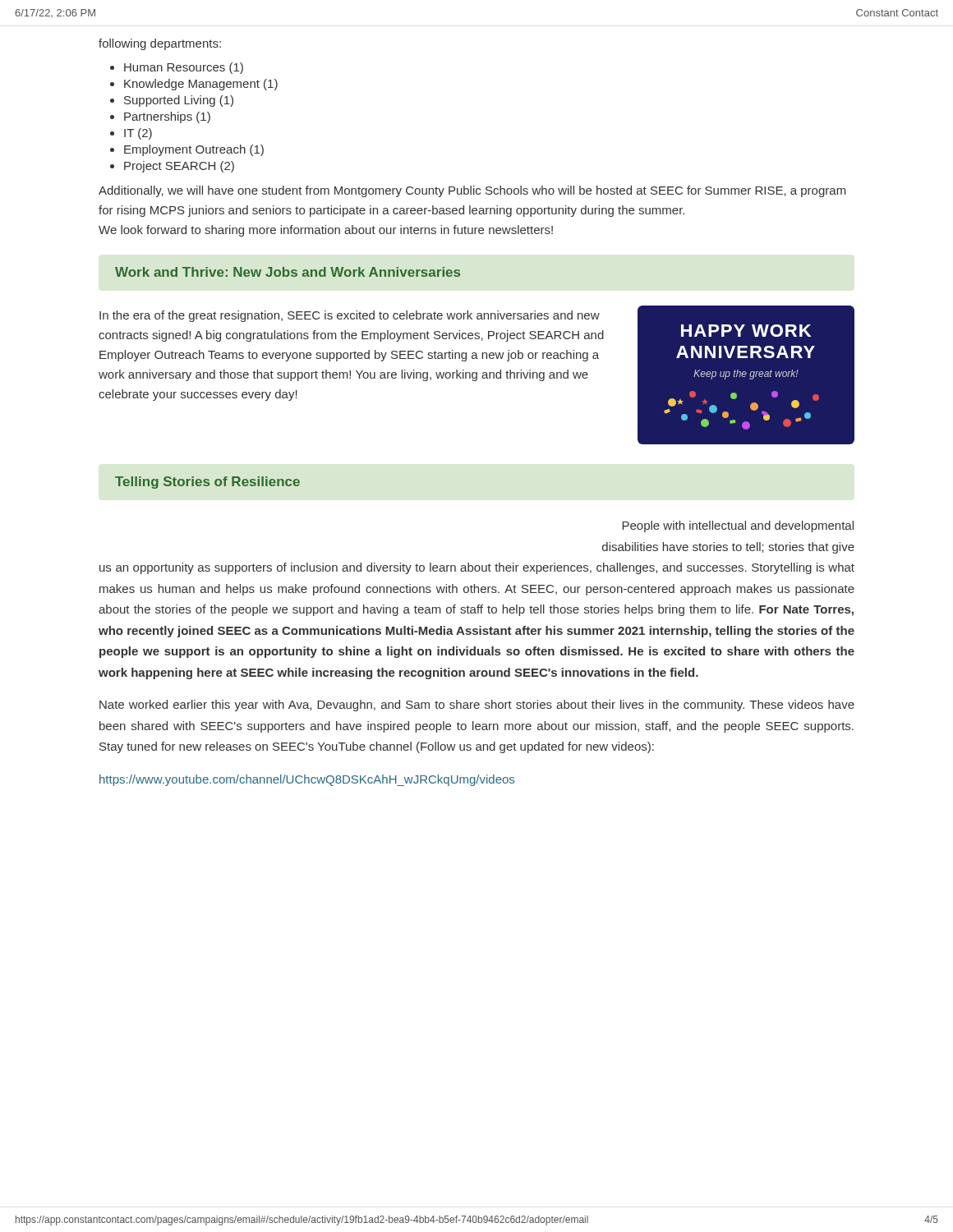Find the text block starting "Employment Outreach (1)"

pos(194,149)
